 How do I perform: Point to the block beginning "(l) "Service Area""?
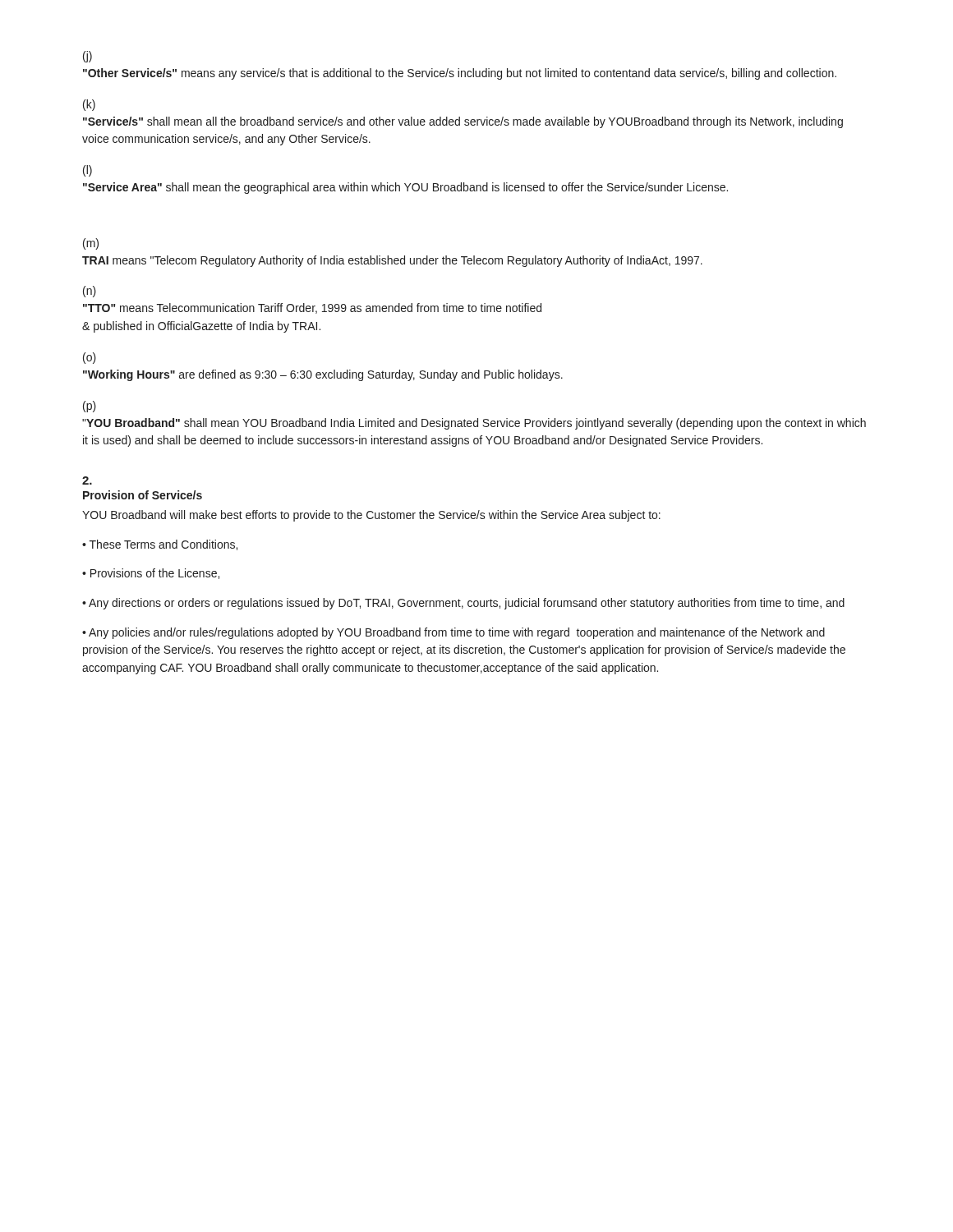pyautogui.click(x=476, y=180)
